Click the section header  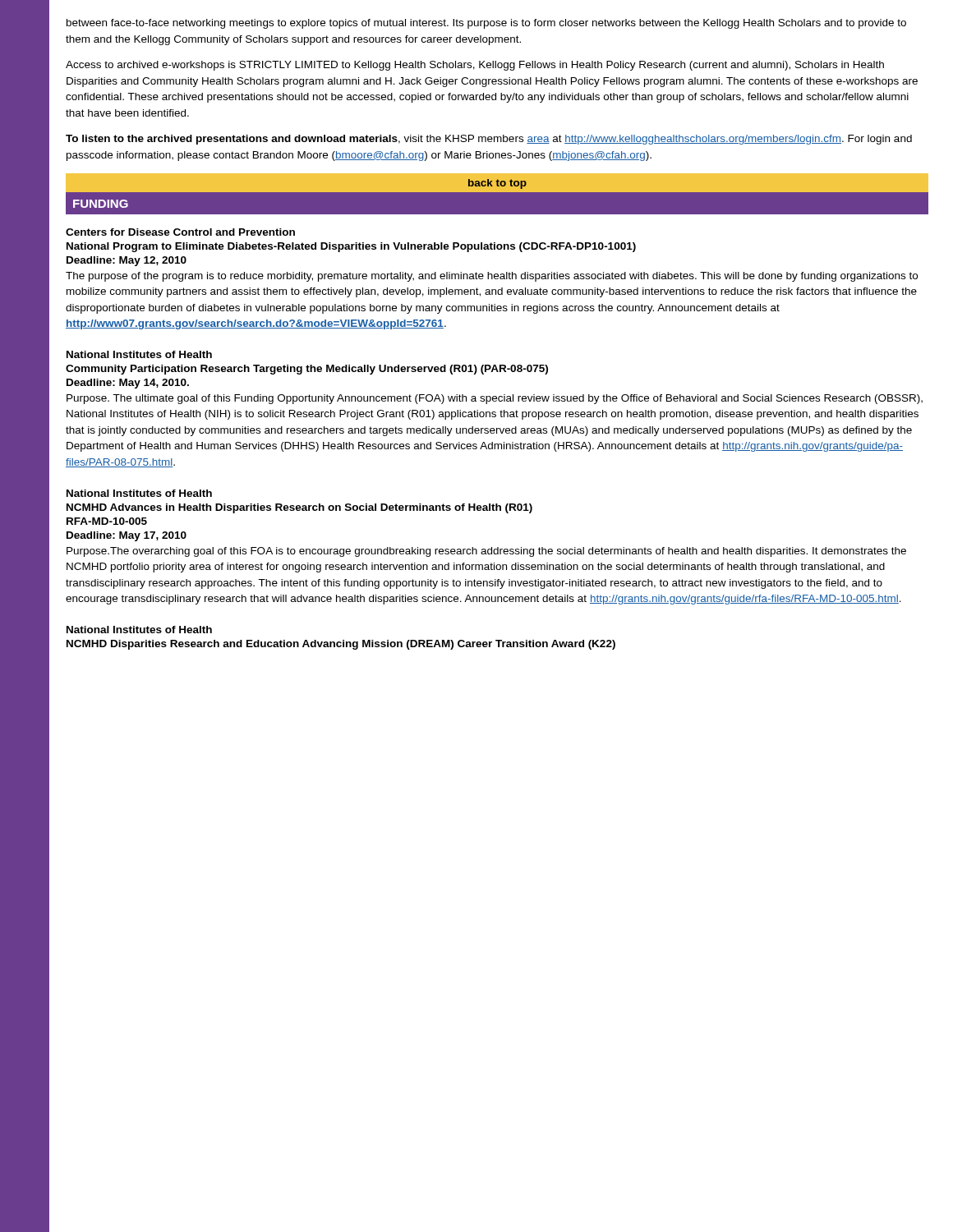point(100,203)
